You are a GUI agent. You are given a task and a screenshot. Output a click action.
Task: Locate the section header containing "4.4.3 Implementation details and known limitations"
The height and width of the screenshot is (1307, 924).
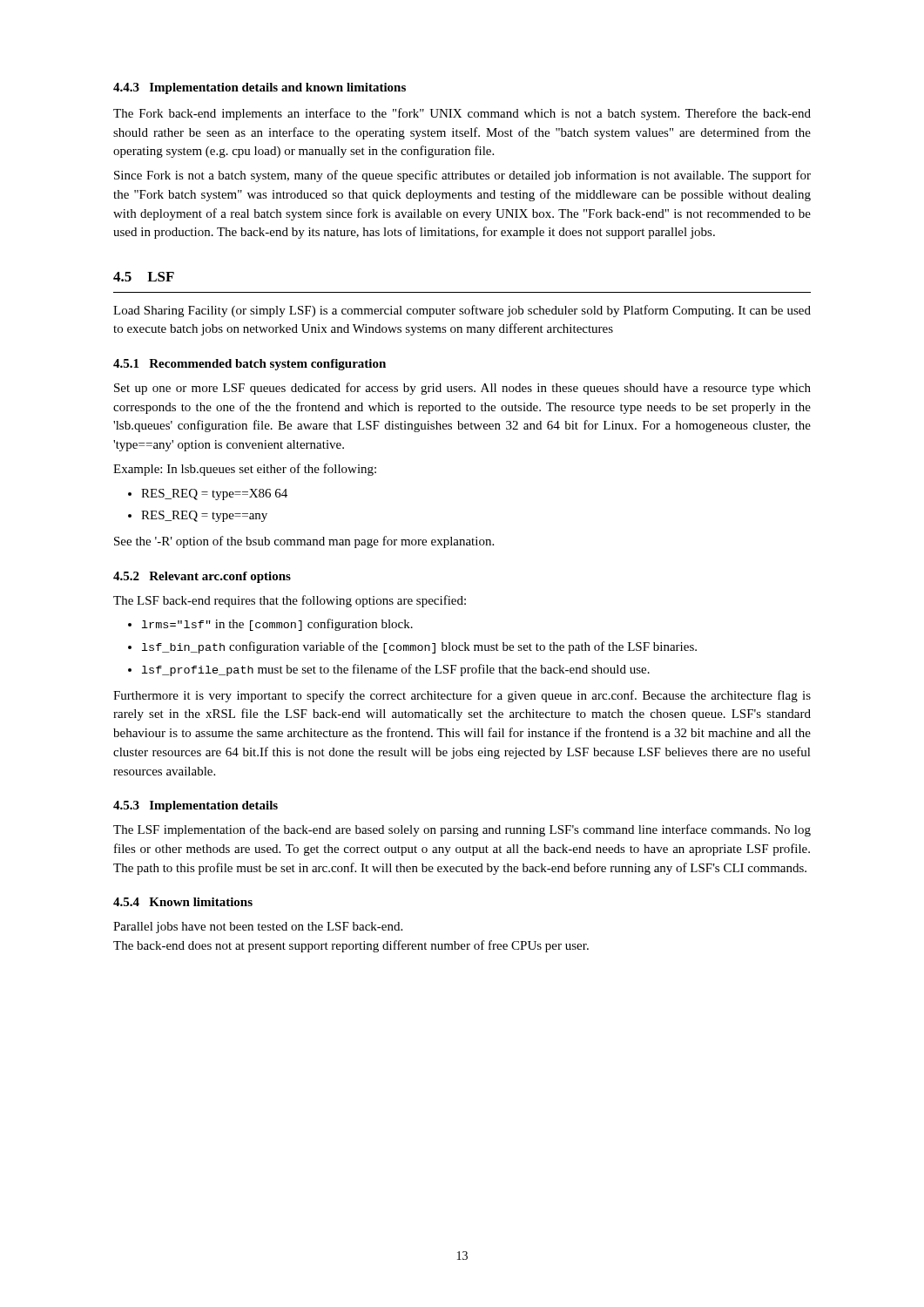(x=260, y=87)
